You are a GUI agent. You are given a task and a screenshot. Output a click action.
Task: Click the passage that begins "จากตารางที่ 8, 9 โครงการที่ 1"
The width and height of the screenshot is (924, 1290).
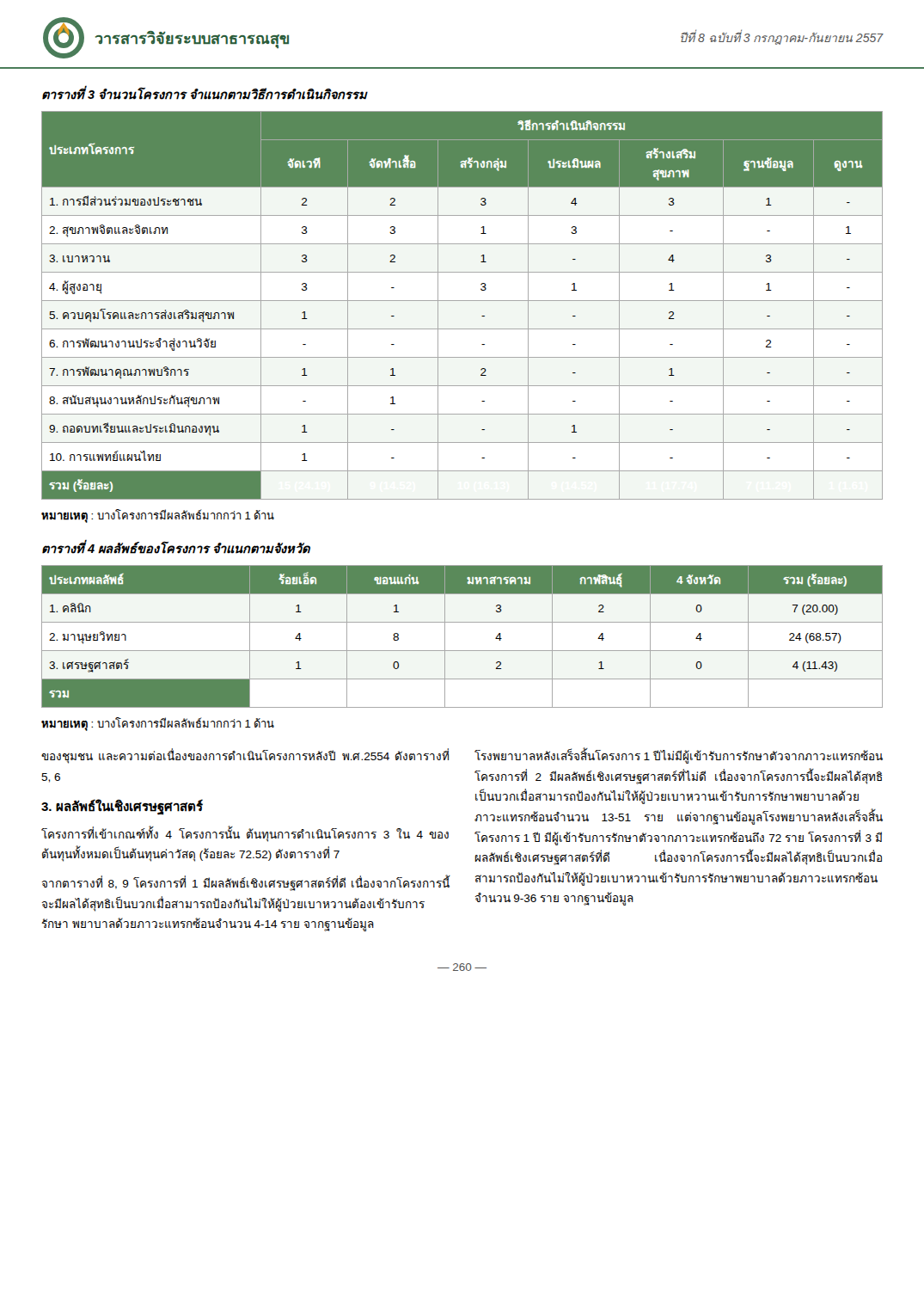(246, 904)
